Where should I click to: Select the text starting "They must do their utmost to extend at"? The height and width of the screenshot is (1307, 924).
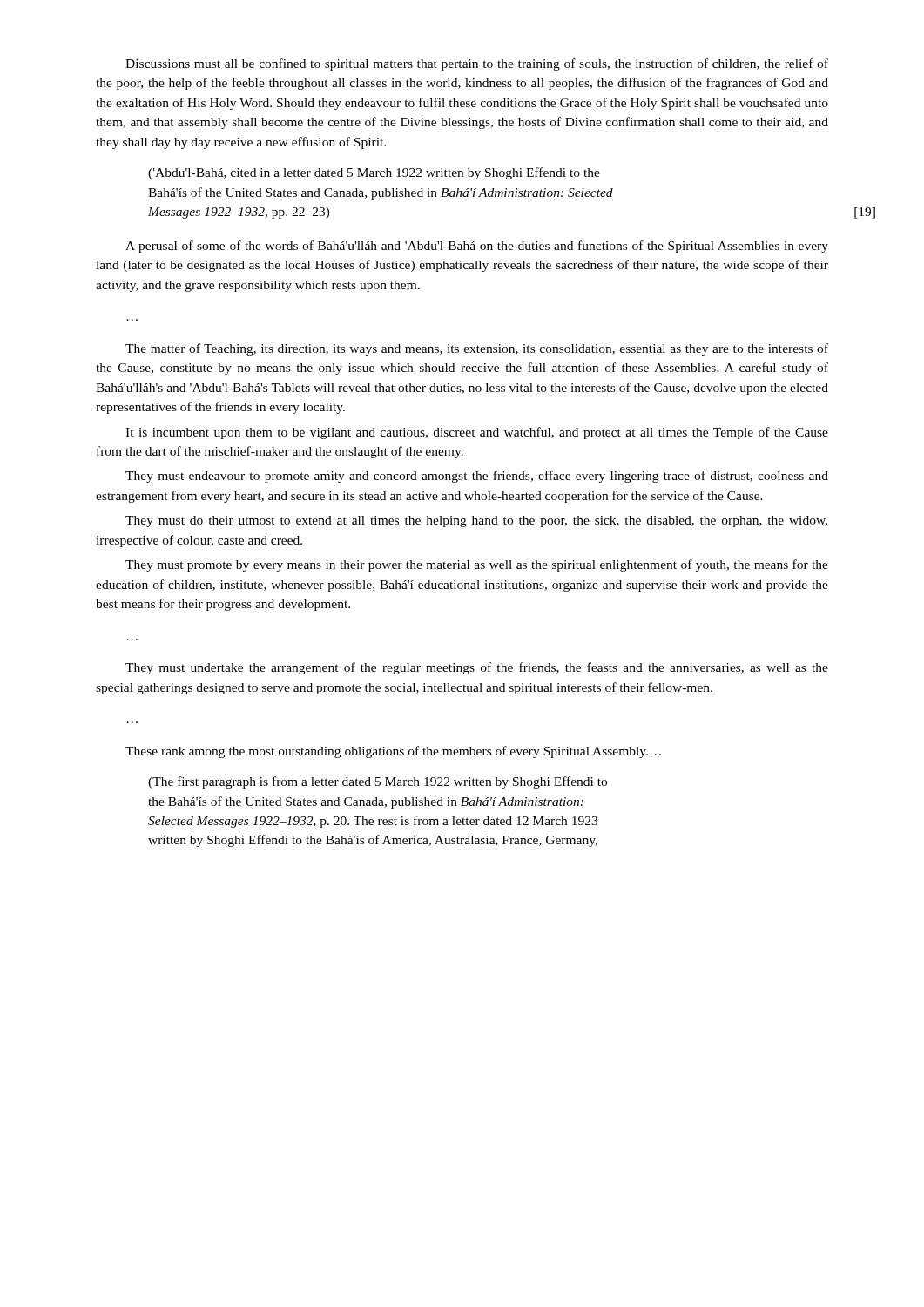[x=462, y=531]
